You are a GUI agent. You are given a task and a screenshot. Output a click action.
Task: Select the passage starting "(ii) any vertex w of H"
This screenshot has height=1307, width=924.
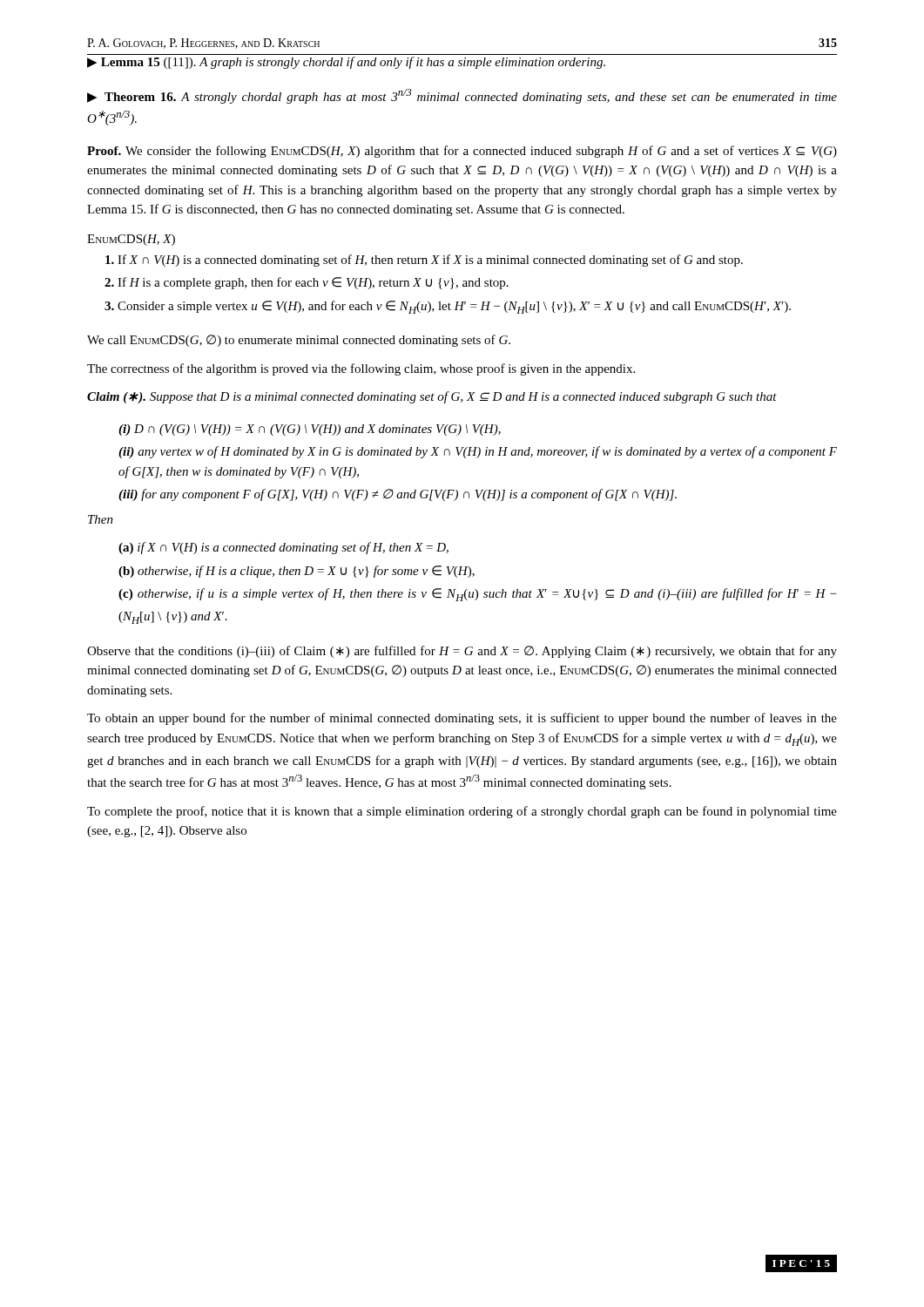[x=478, y=461]
